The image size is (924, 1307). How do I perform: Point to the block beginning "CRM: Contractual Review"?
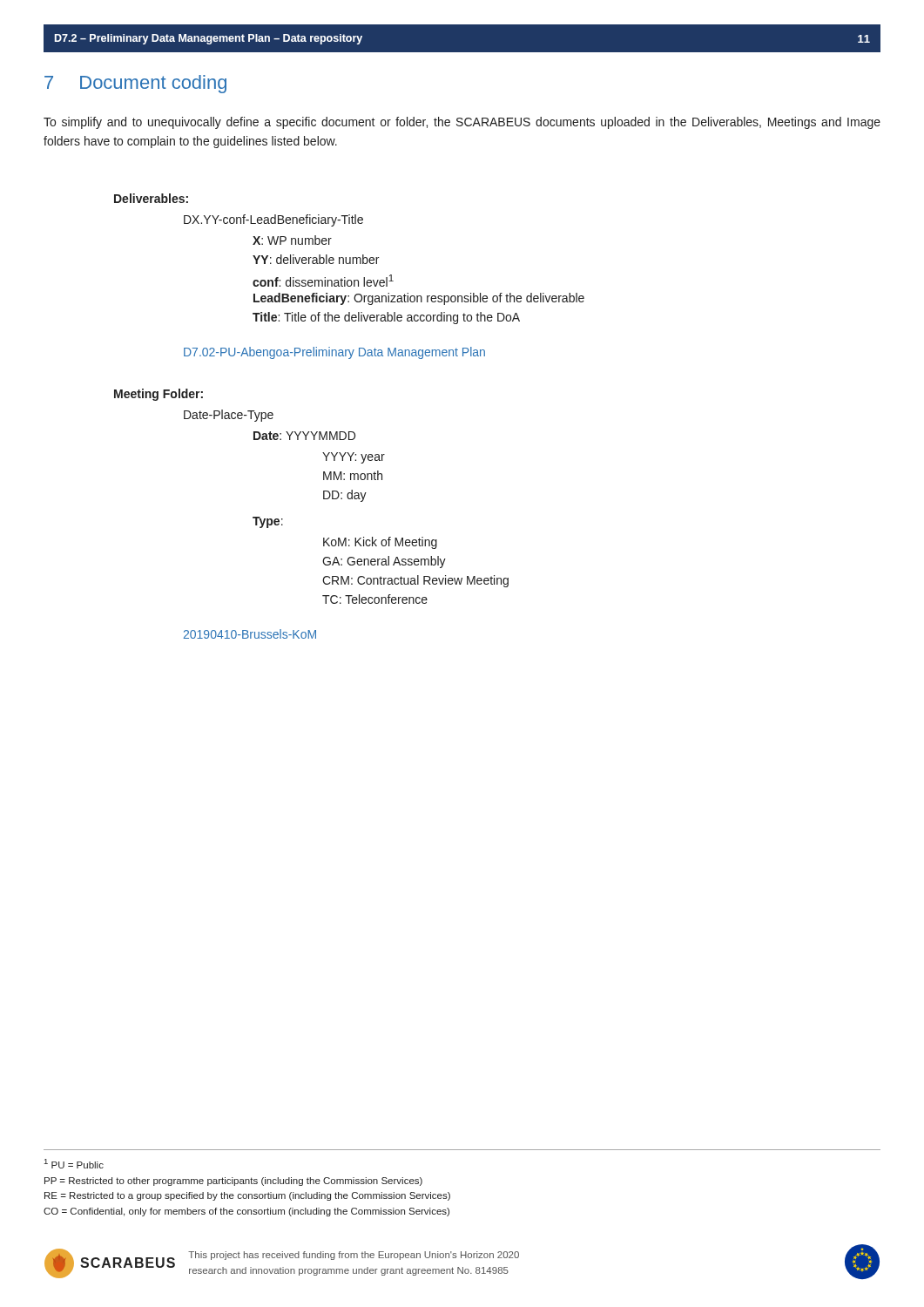point(416,580)
